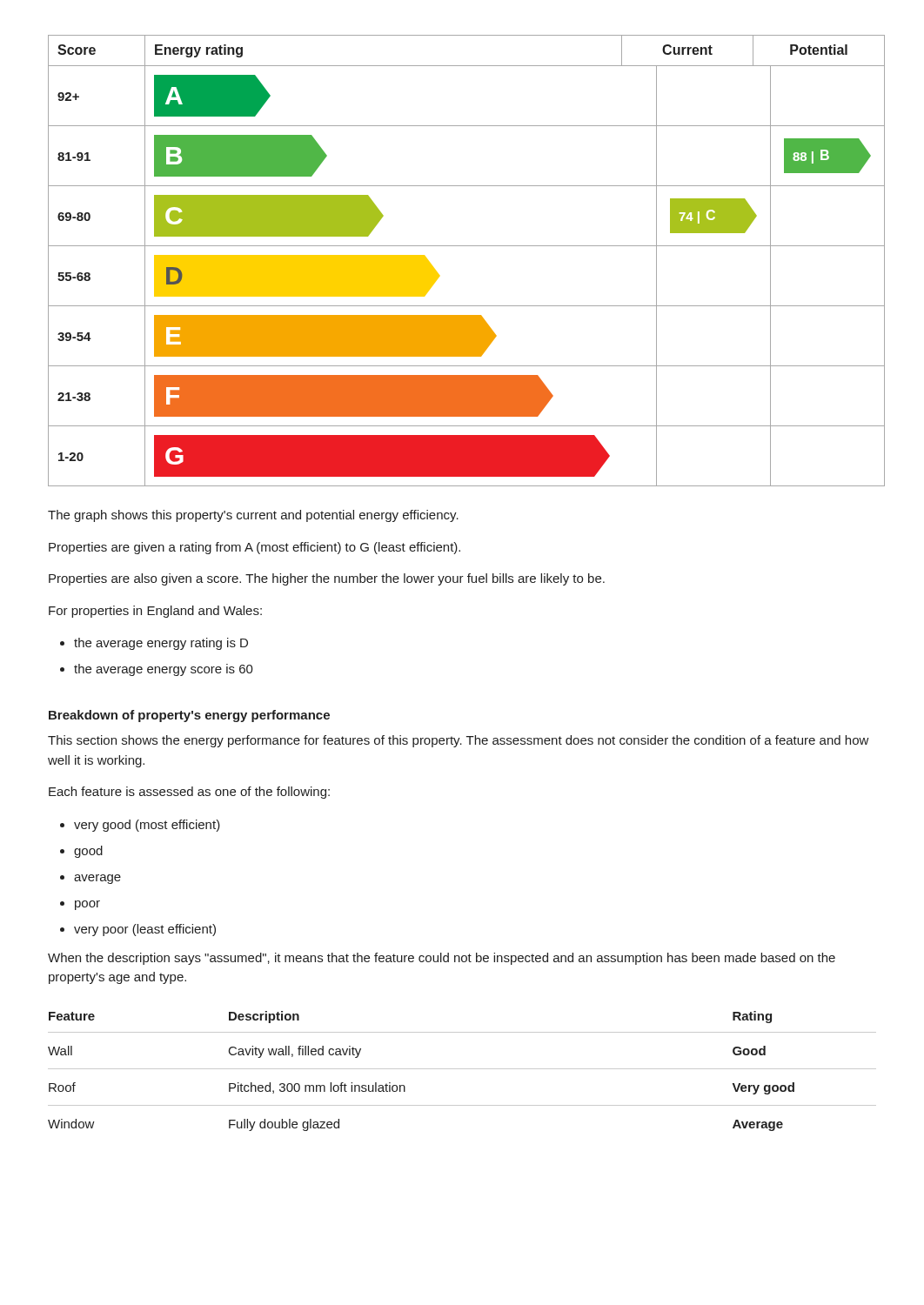Where is the passage that starts "Each feature is assessed as one"?
The image size is (924, 1305).
click(189, 791)
